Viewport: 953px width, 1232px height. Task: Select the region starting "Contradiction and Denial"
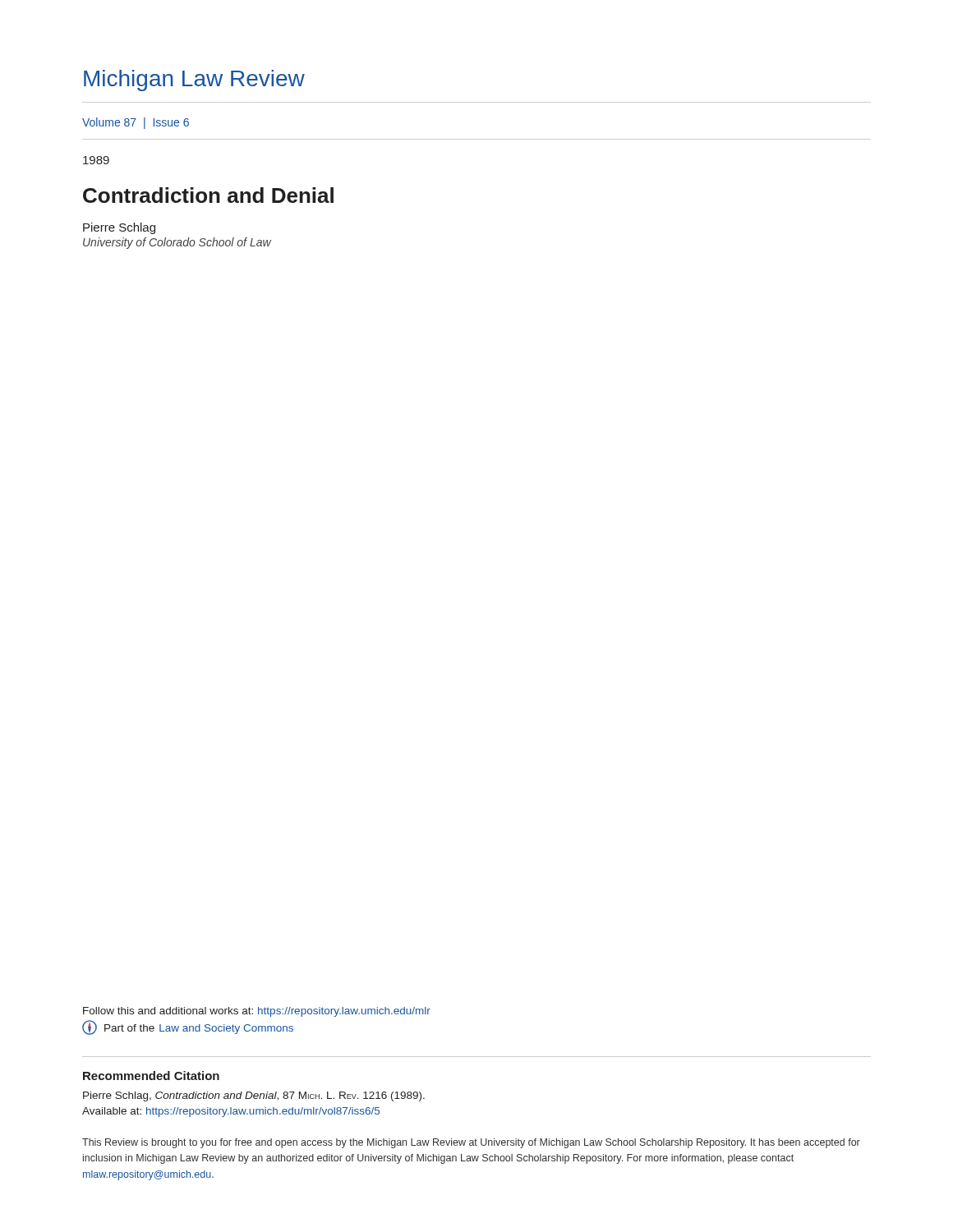point(209,196)
